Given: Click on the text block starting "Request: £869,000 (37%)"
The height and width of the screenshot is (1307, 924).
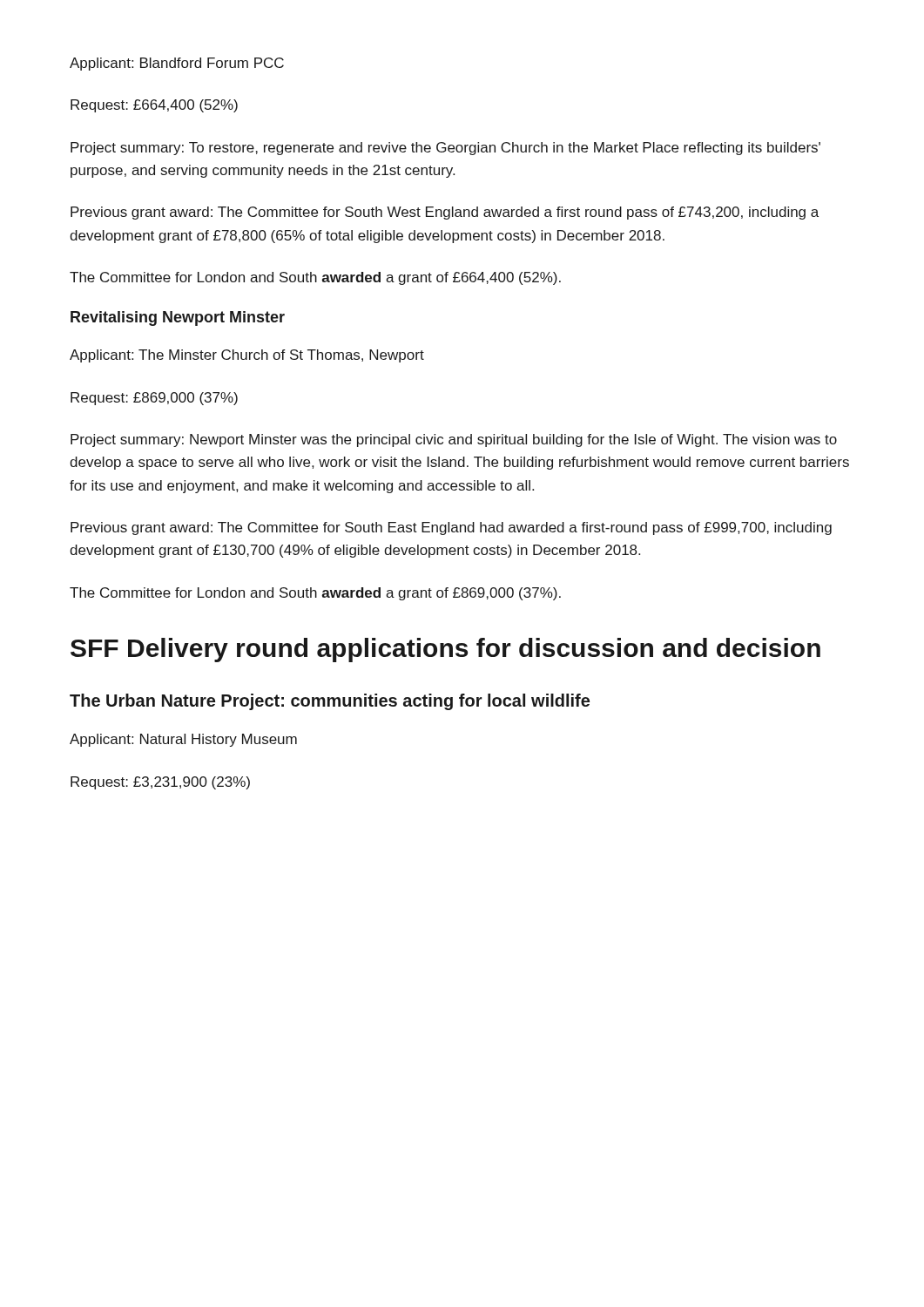Looking at the screenshot, I should [x=154, y=398].
